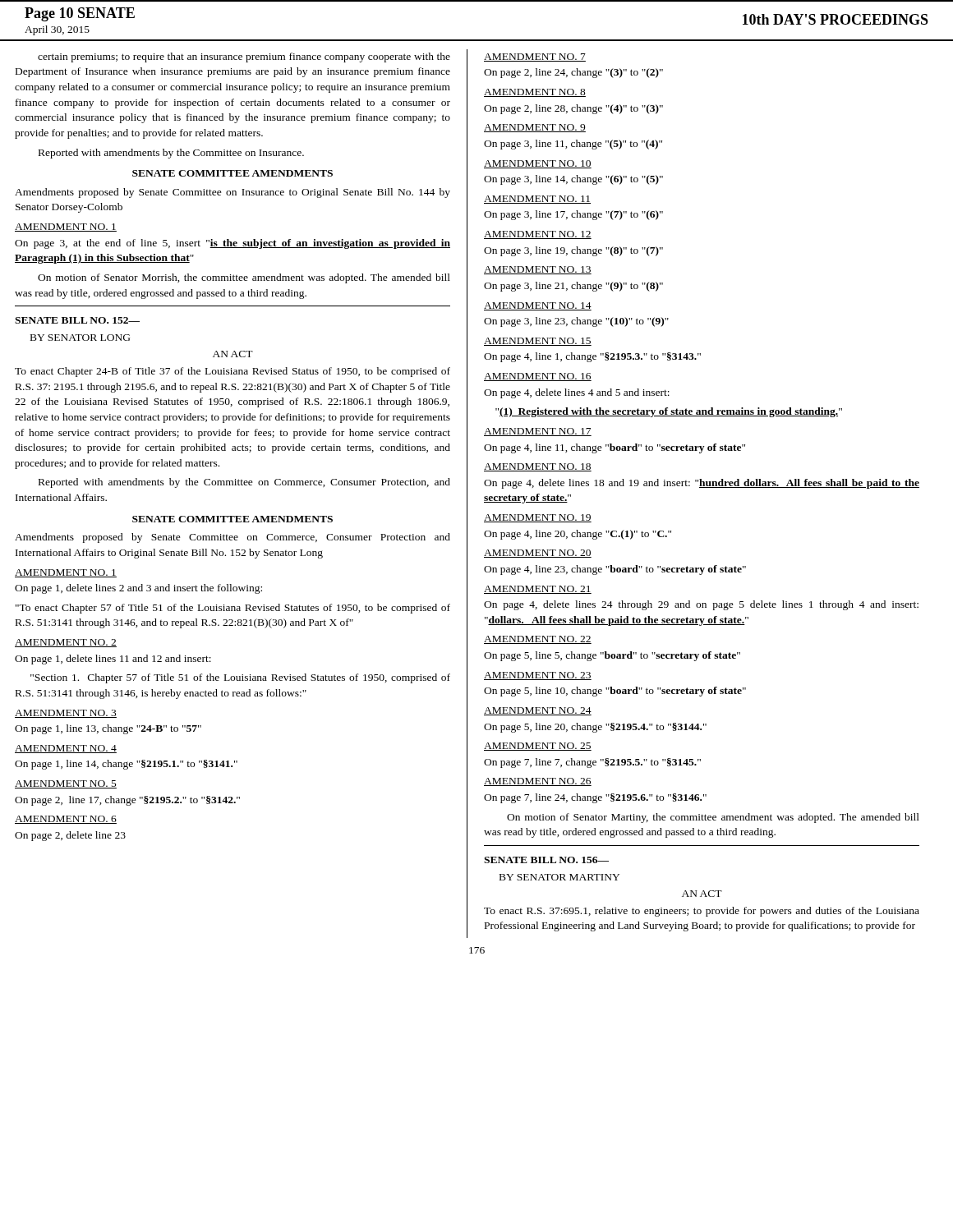Navigate to the text starting "AMENDMENT NO. 12 On"
This screenshot has height=1232, width=953.
(538, 235)
